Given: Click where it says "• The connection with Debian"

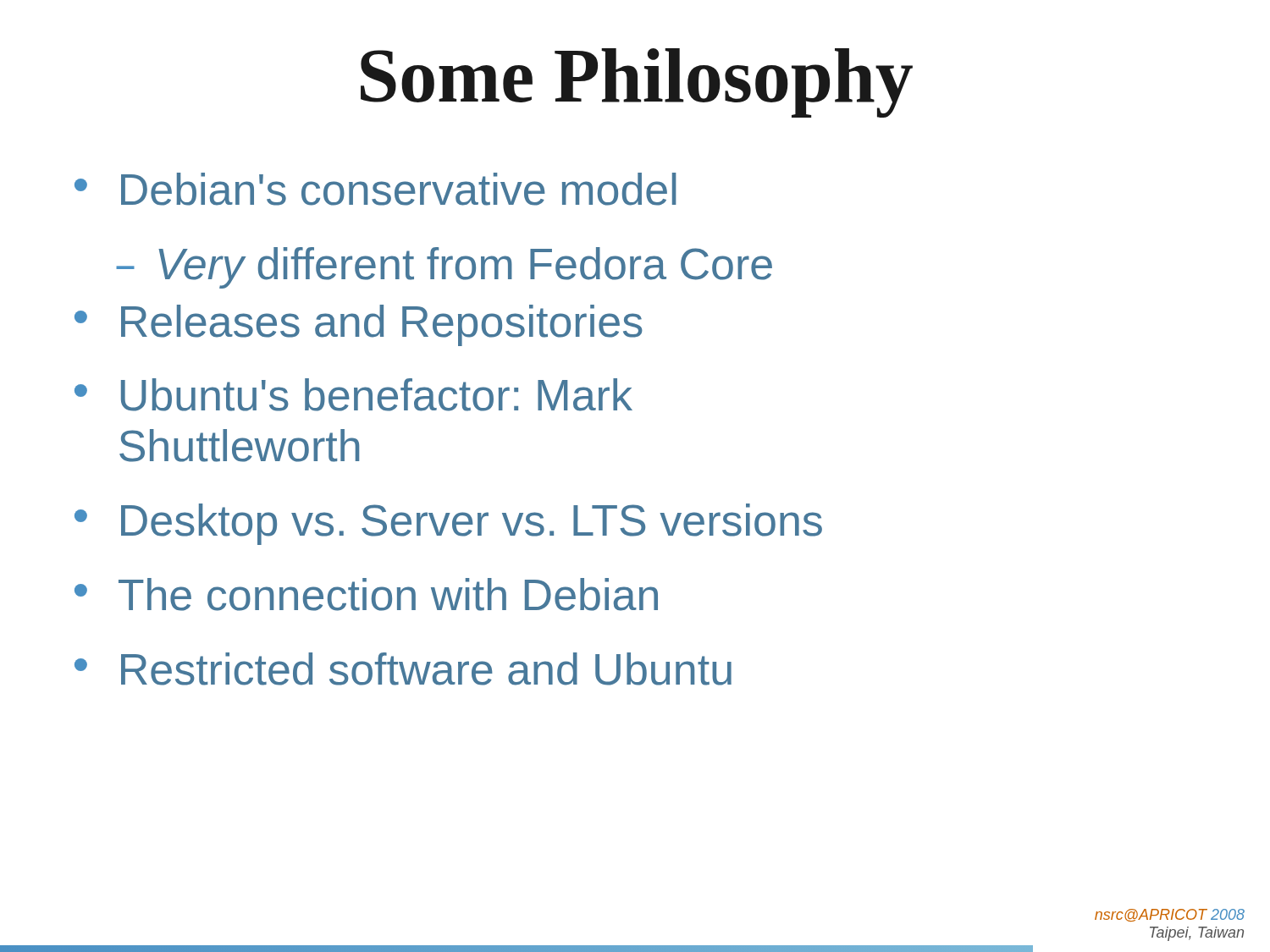Looking at the screenshot, I should click(x=364, y=595).
